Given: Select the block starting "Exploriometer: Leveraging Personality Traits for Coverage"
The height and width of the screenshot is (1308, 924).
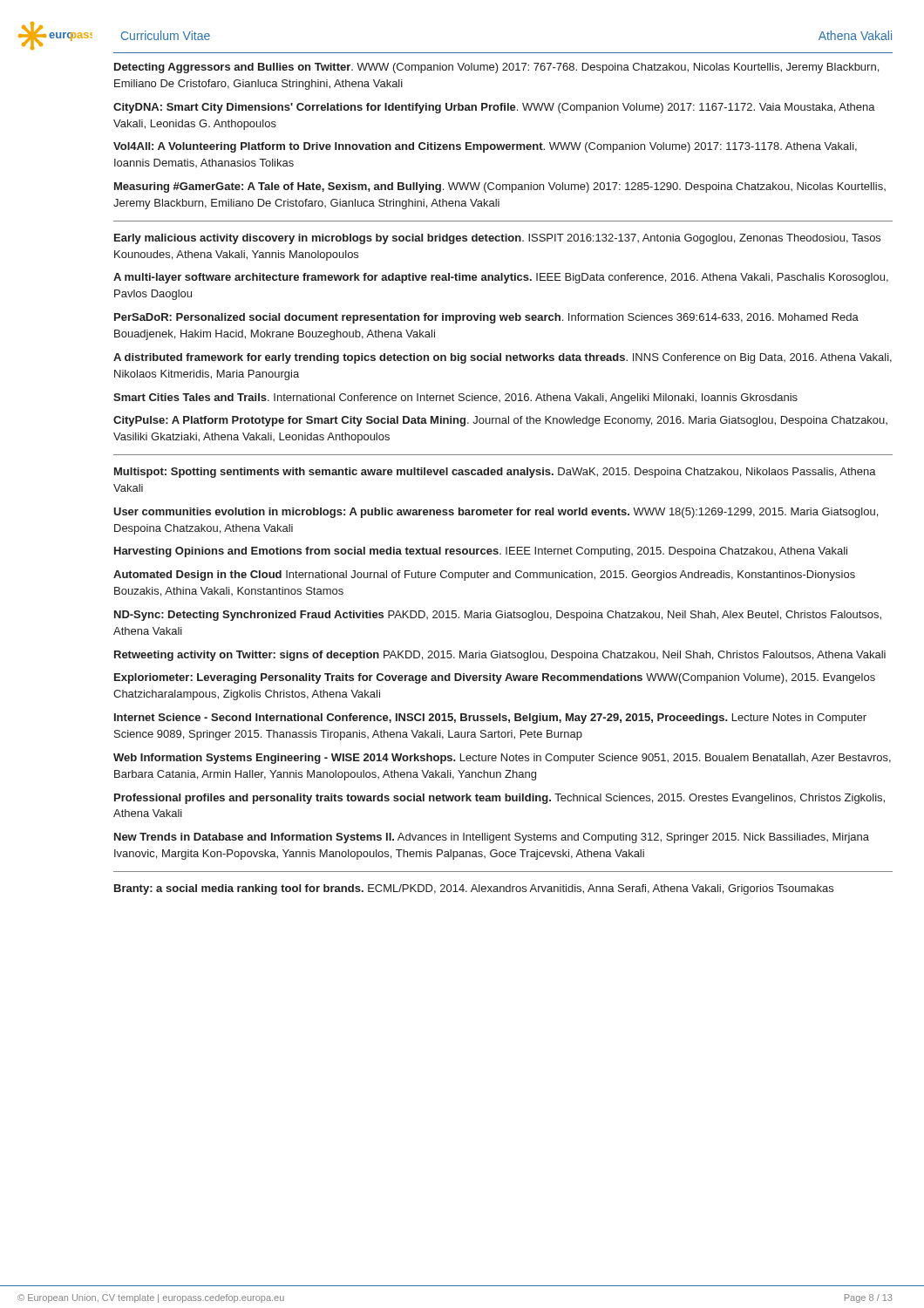Looking at the screenshot, I should (494, 686).
